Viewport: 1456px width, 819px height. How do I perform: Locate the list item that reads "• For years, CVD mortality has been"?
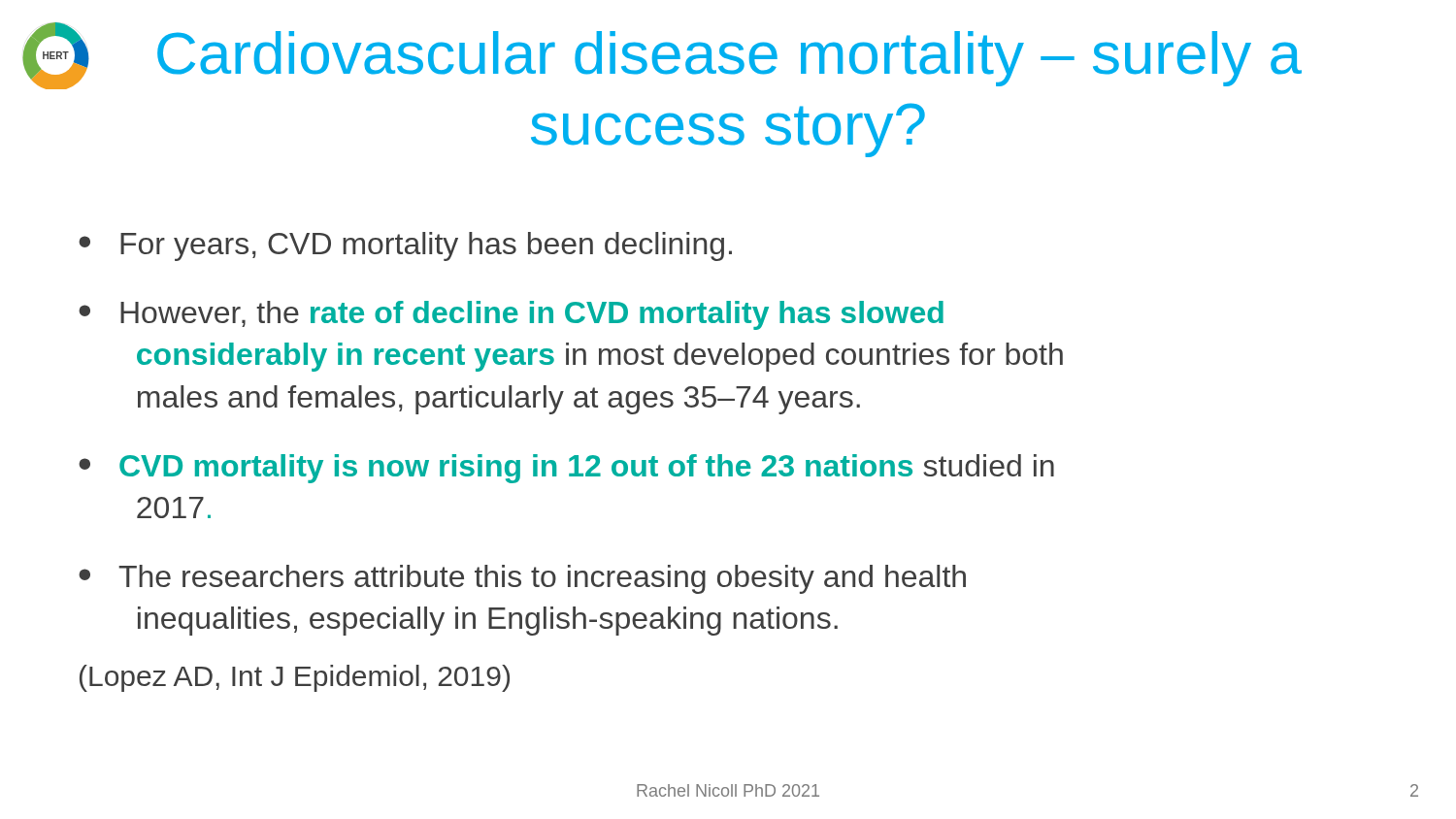[738, 244]
